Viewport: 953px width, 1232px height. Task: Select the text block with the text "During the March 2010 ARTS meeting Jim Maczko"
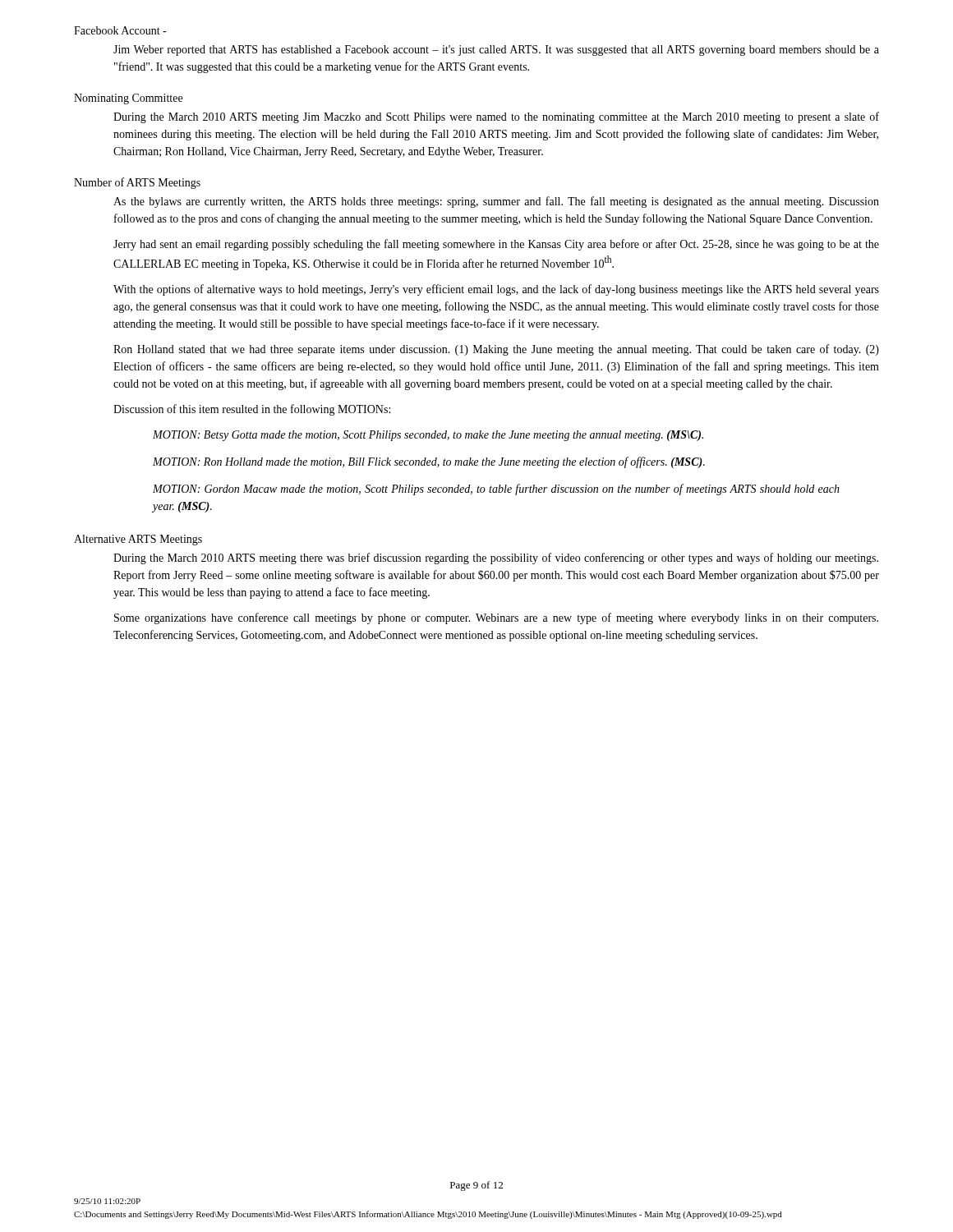tap(496, 134)
